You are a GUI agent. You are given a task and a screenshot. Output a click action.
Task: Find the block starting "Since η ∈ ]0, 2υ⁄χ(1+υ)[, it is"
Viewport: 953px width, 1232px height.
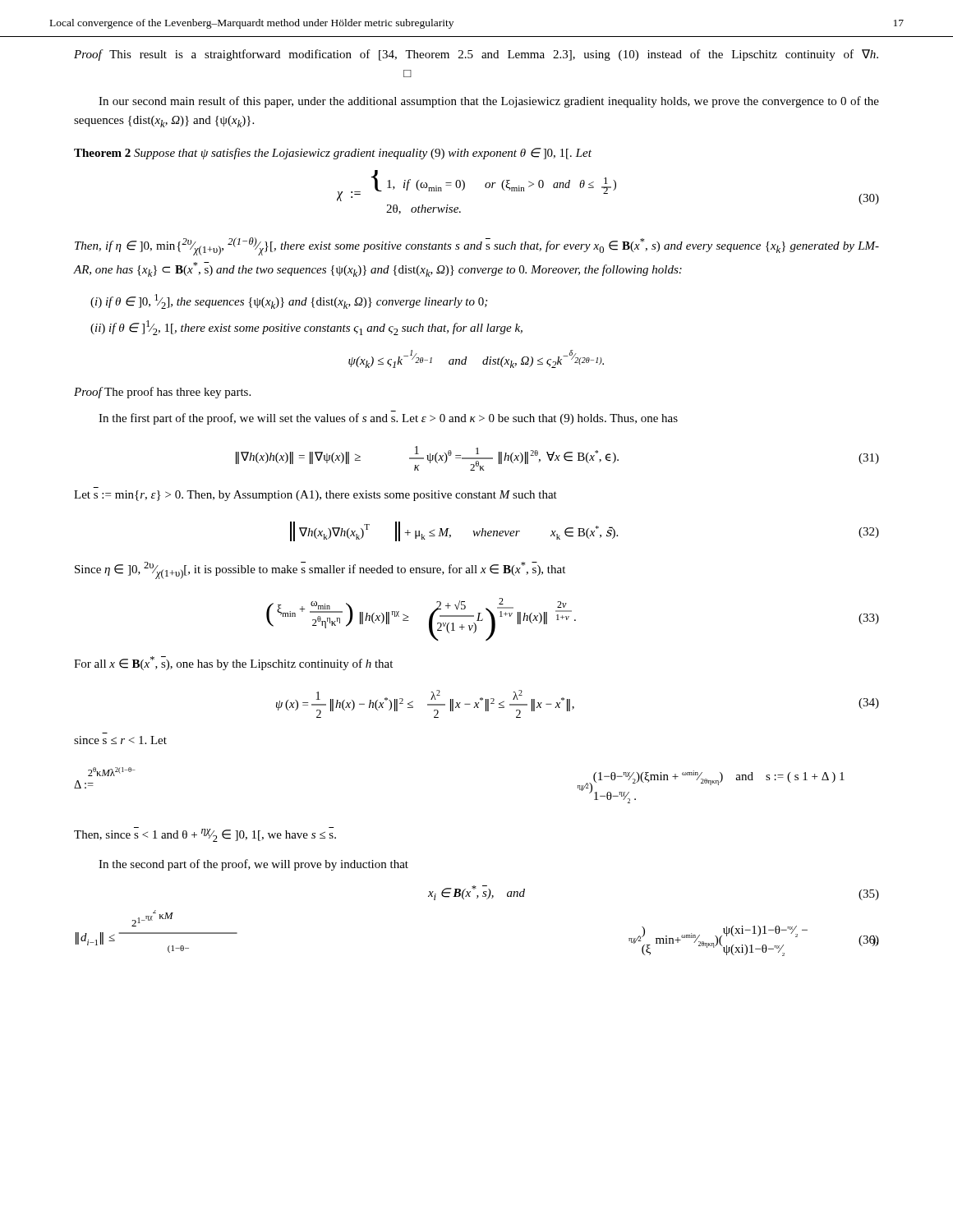(476, 570)
